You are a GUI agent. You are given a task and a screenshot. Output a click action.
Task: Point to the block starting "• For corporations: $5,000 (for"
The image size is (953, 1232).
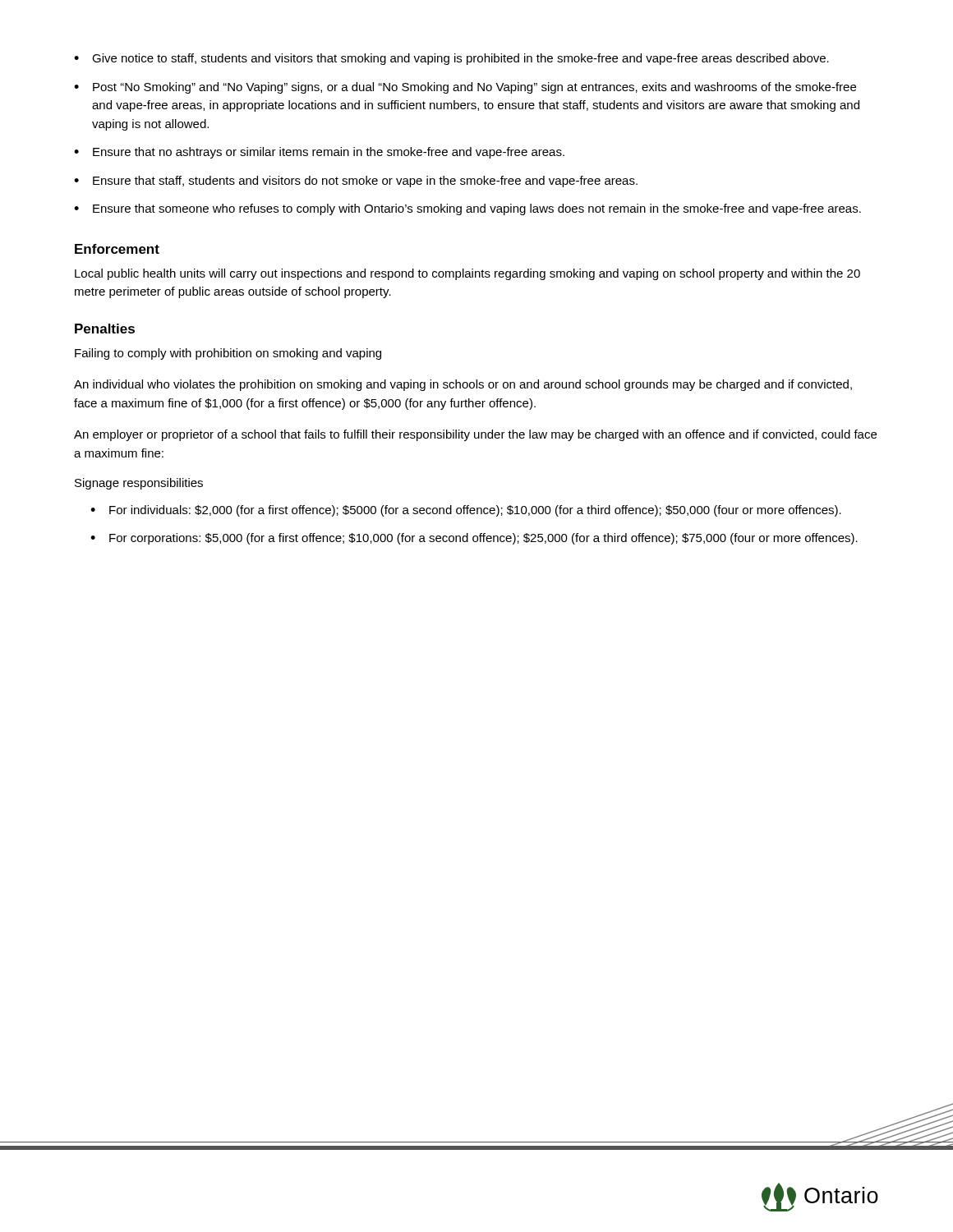pyautogui.click(x=474, y=538)
